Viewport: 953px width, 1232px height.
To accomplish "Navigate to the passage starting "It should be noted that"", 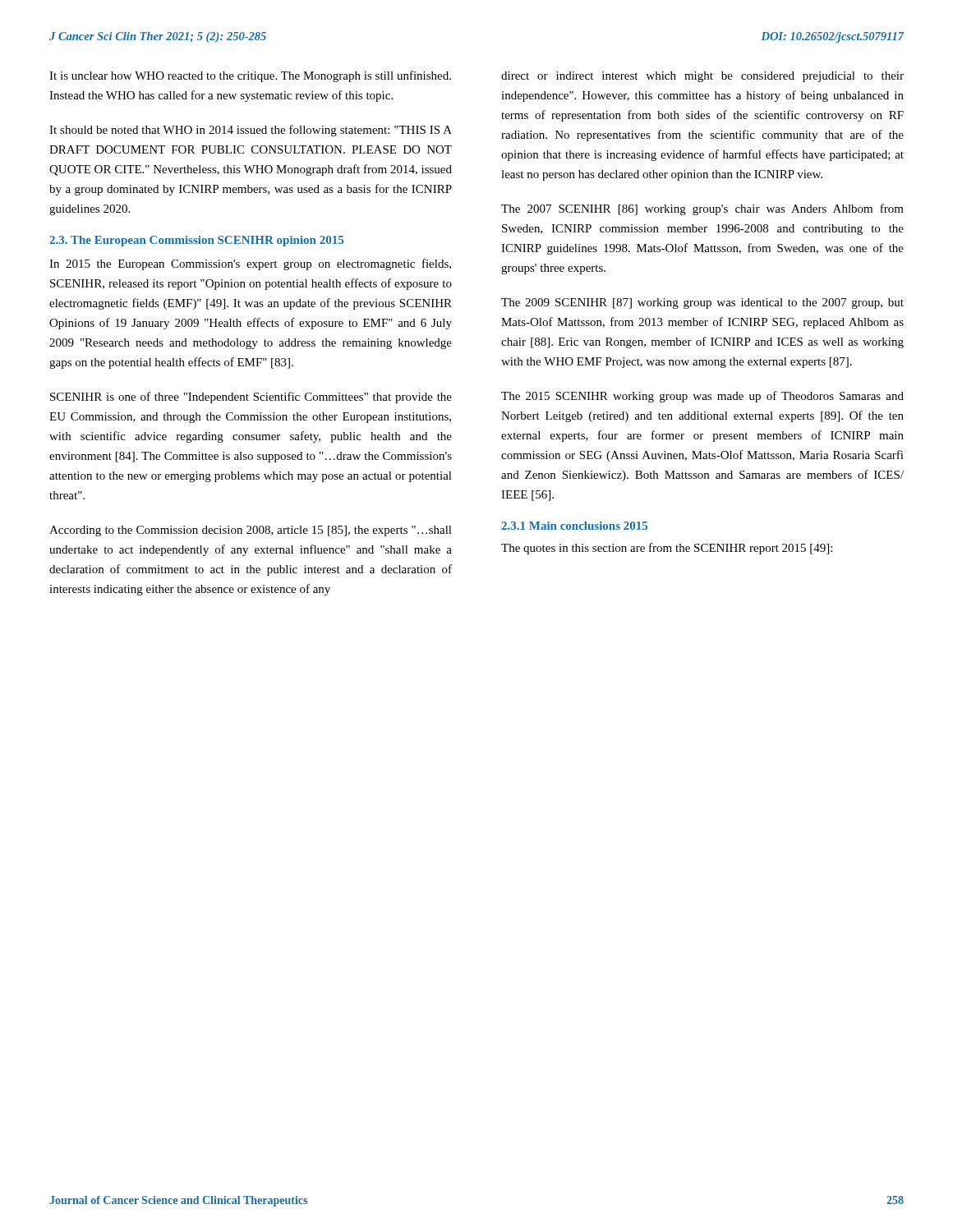I will [x=251, y=169].
